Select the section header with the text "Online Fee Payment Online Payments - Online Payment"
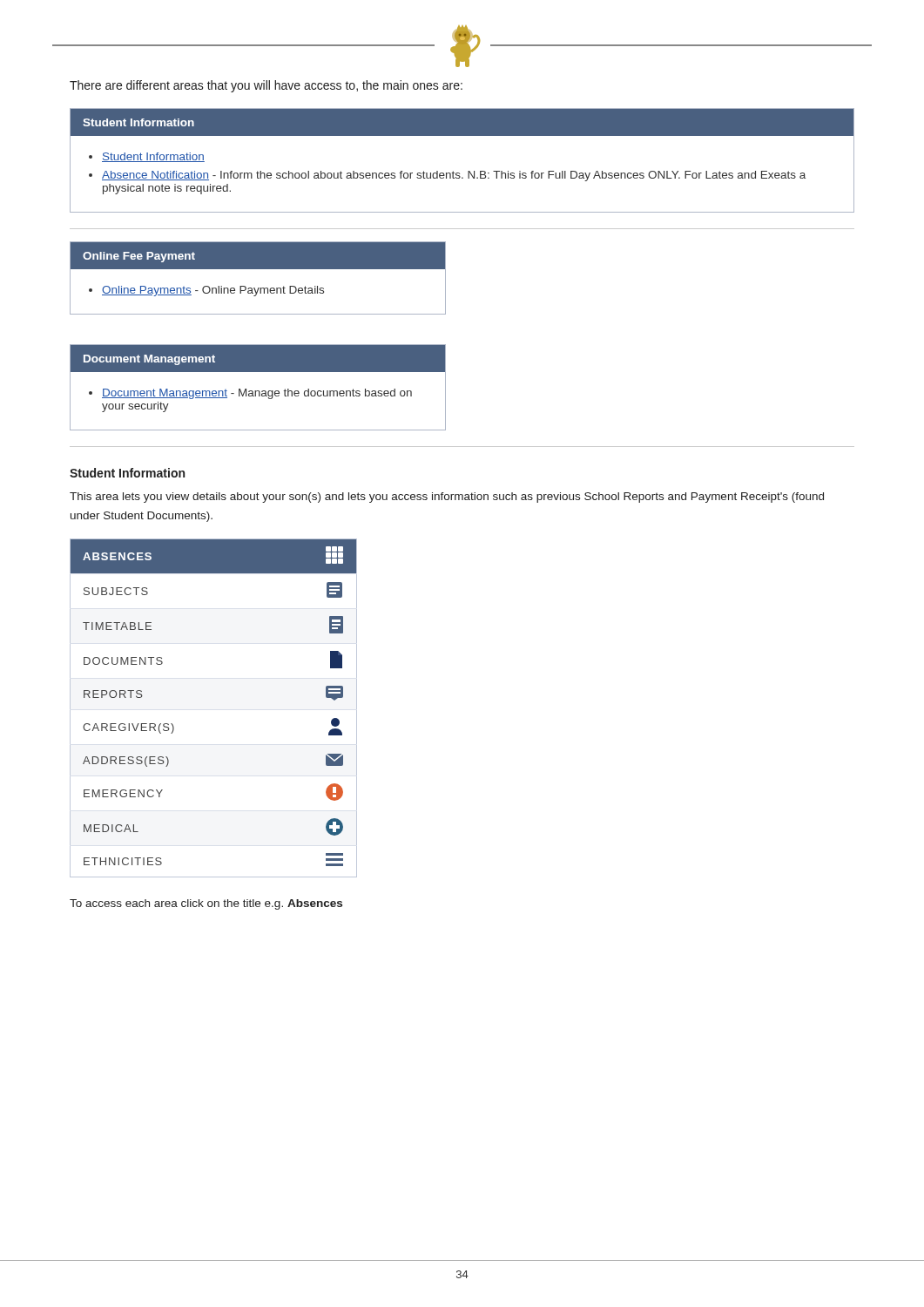Image resolution: width=924 pixels, height=1307 pixels. coord(258,278)
